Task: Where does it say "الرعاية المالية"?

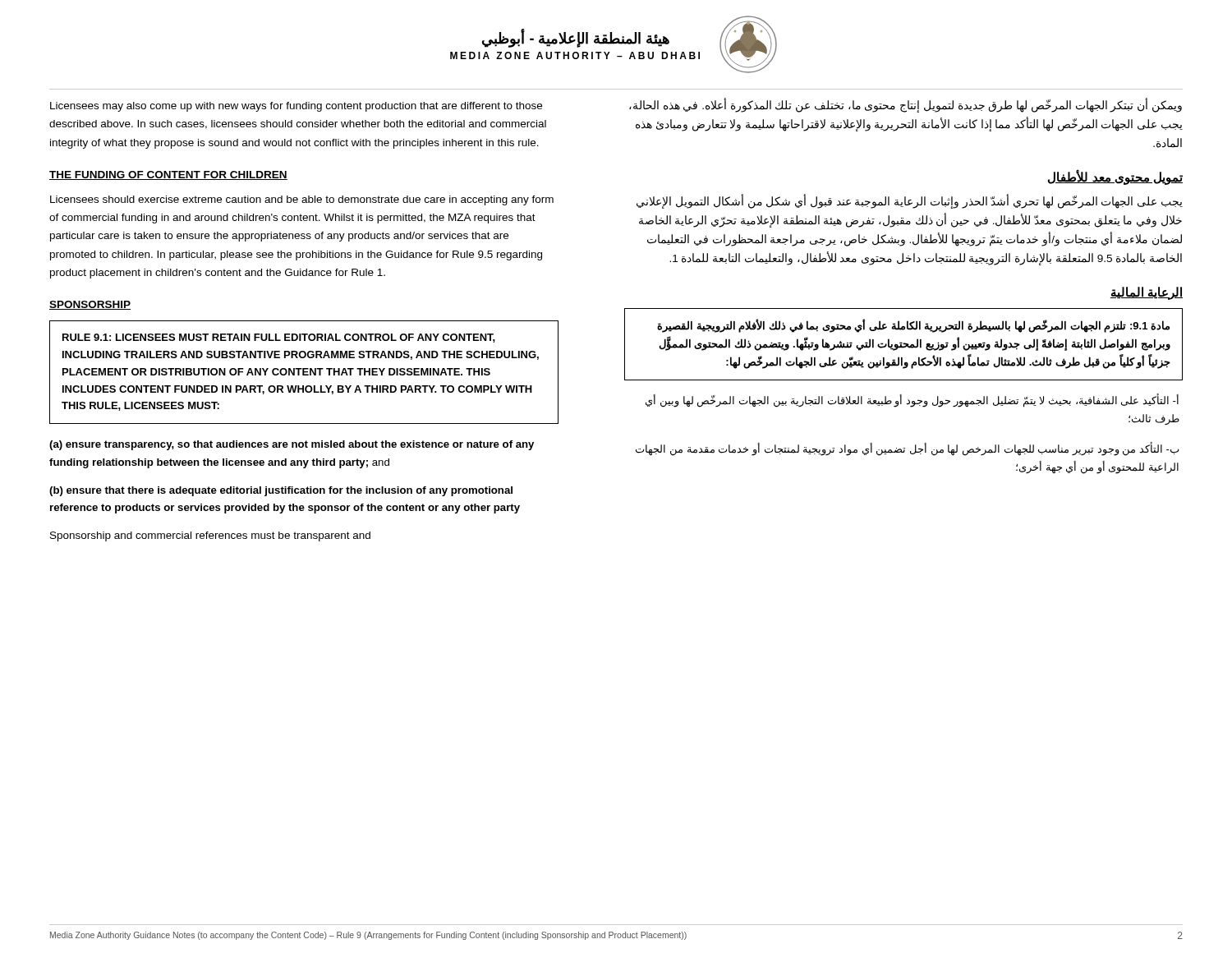Action: coord(1146,292)
